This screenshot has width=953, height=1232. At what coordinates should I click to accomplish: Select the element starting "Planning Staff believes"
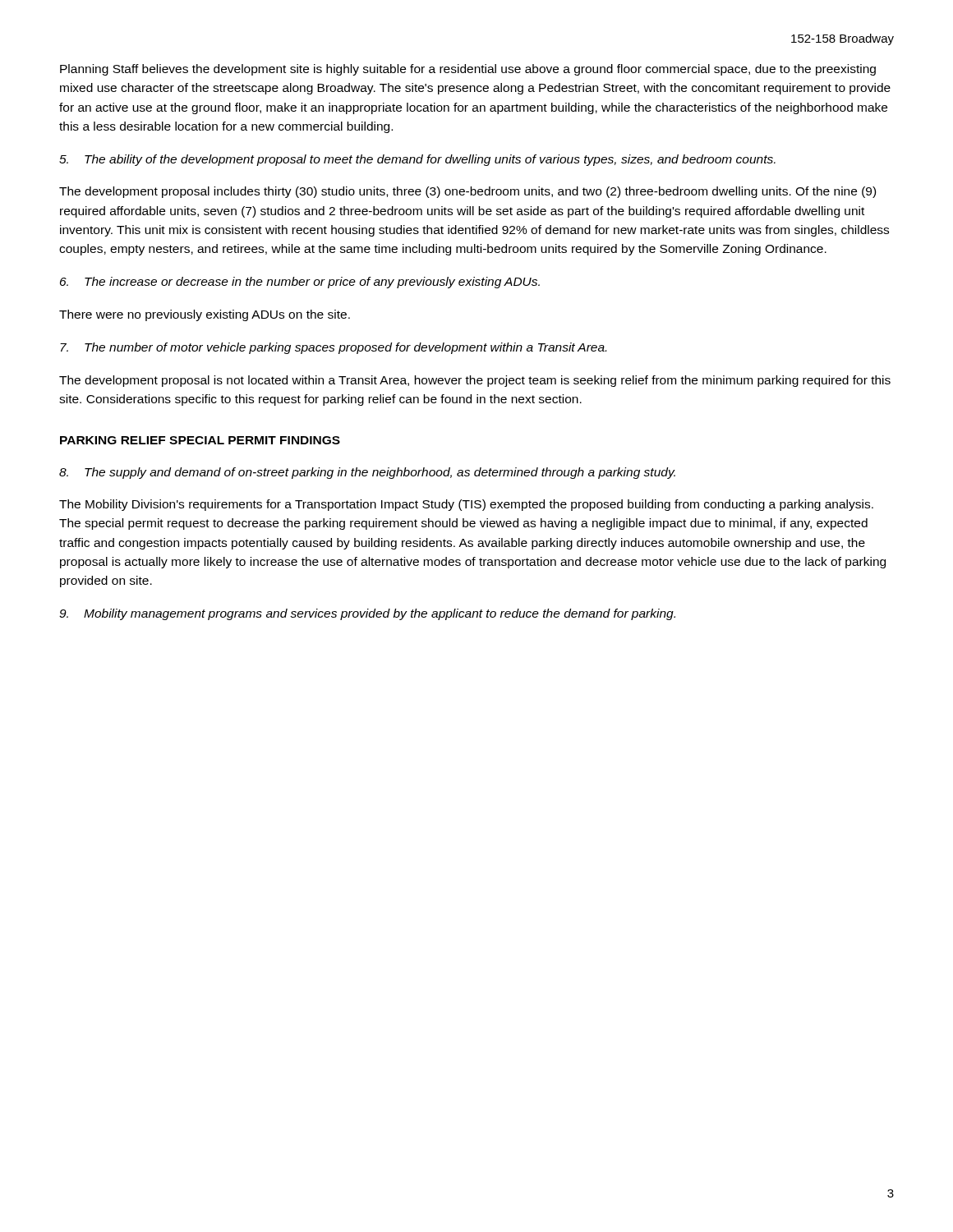point(475,97)
